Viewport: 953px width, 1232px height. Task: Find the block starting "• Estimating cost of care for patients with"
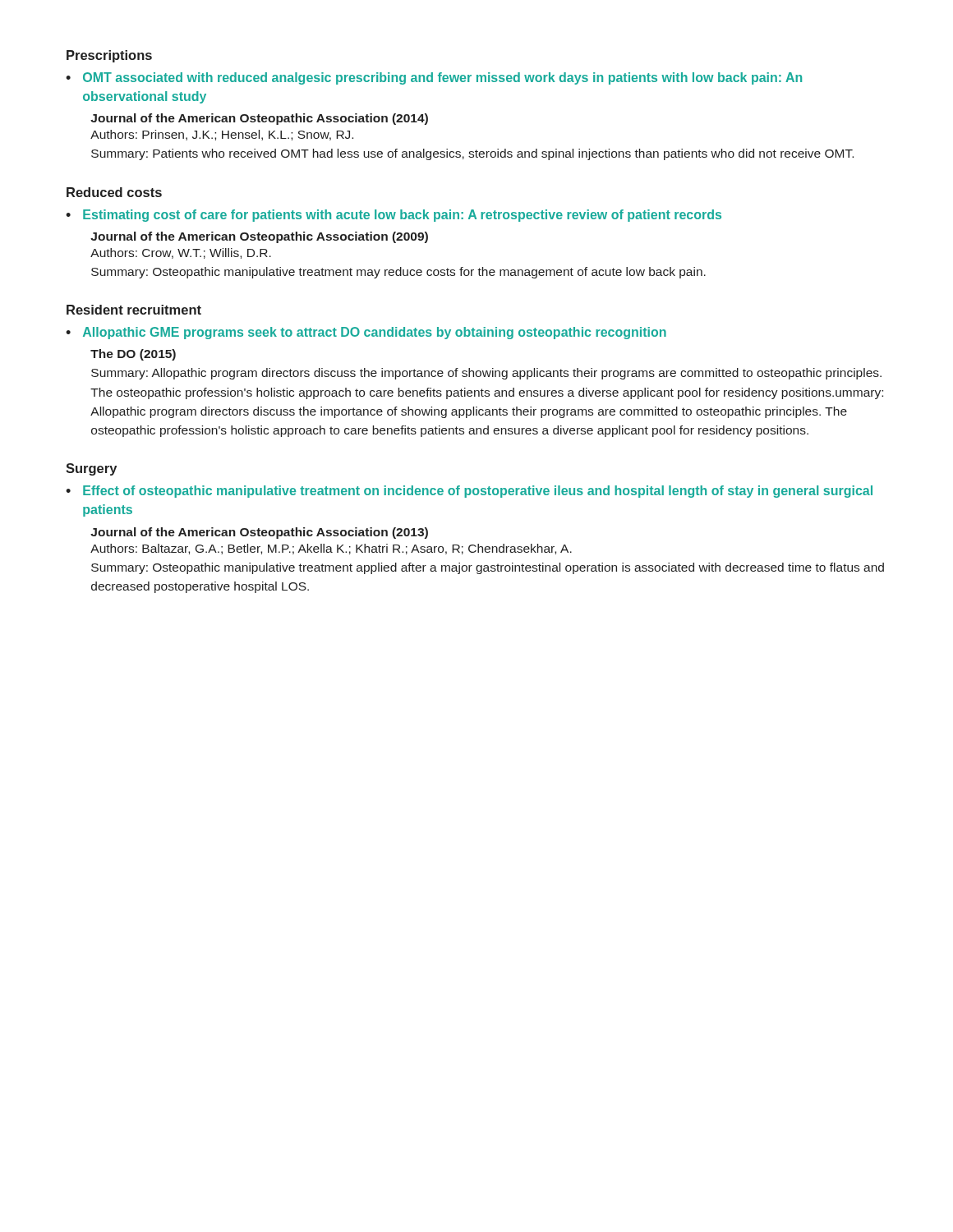[x=394, y=246]
